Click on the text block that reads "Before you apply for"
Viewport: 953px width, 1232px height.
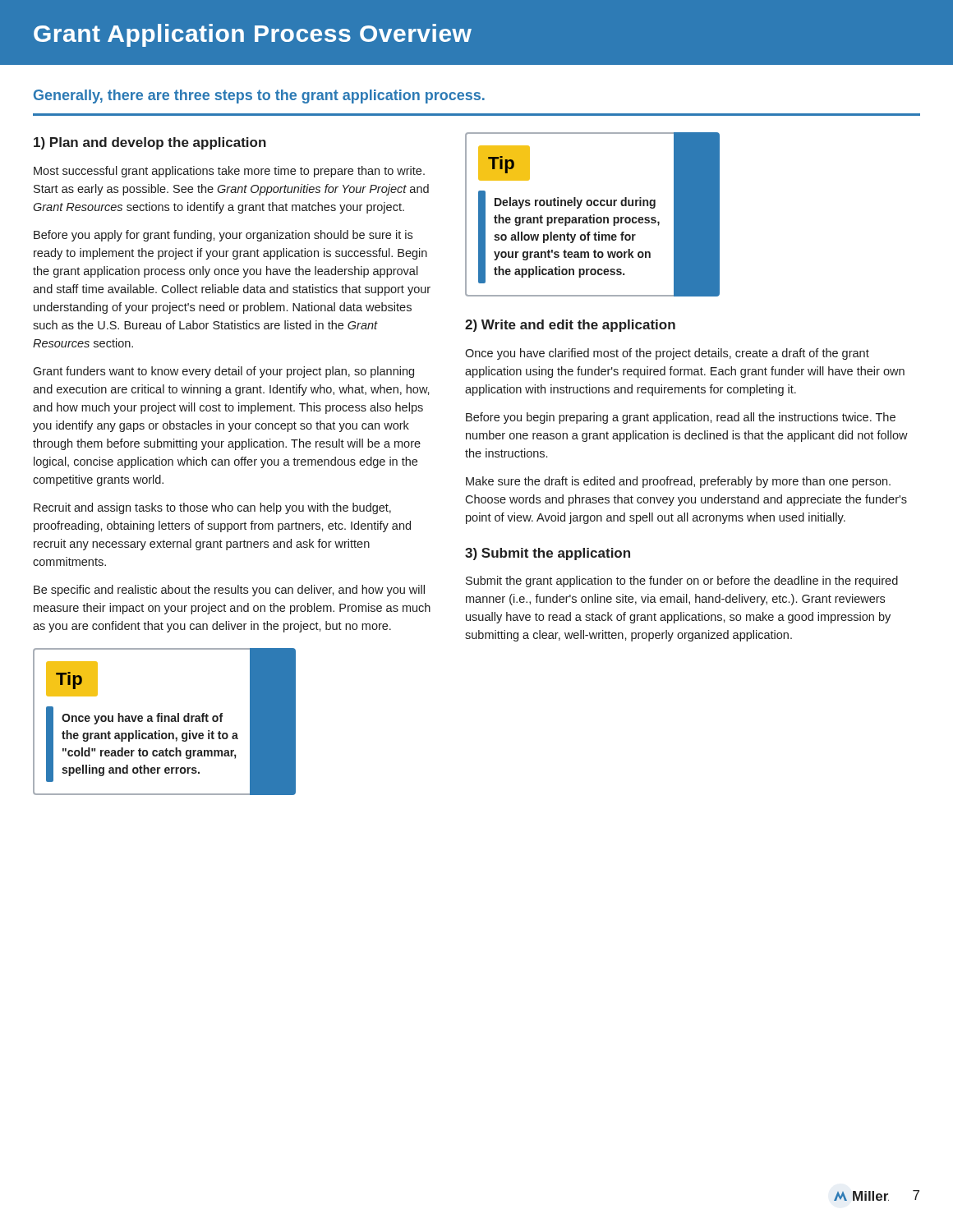click(232, 289)
